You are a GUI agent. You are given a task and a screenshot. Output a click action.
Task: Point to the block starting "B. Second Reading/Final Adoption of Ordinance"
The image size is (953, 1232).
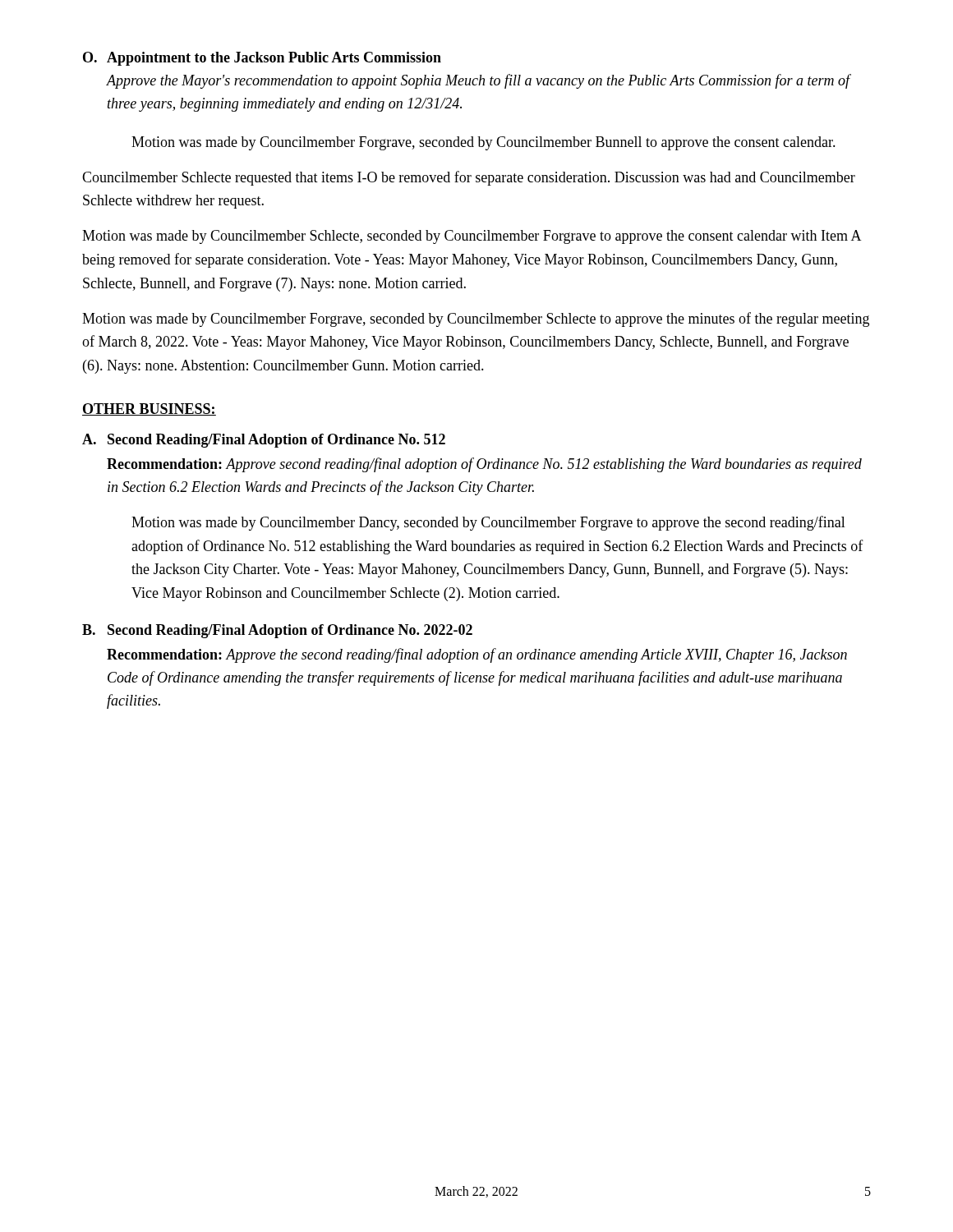click(x=278, y=630)
